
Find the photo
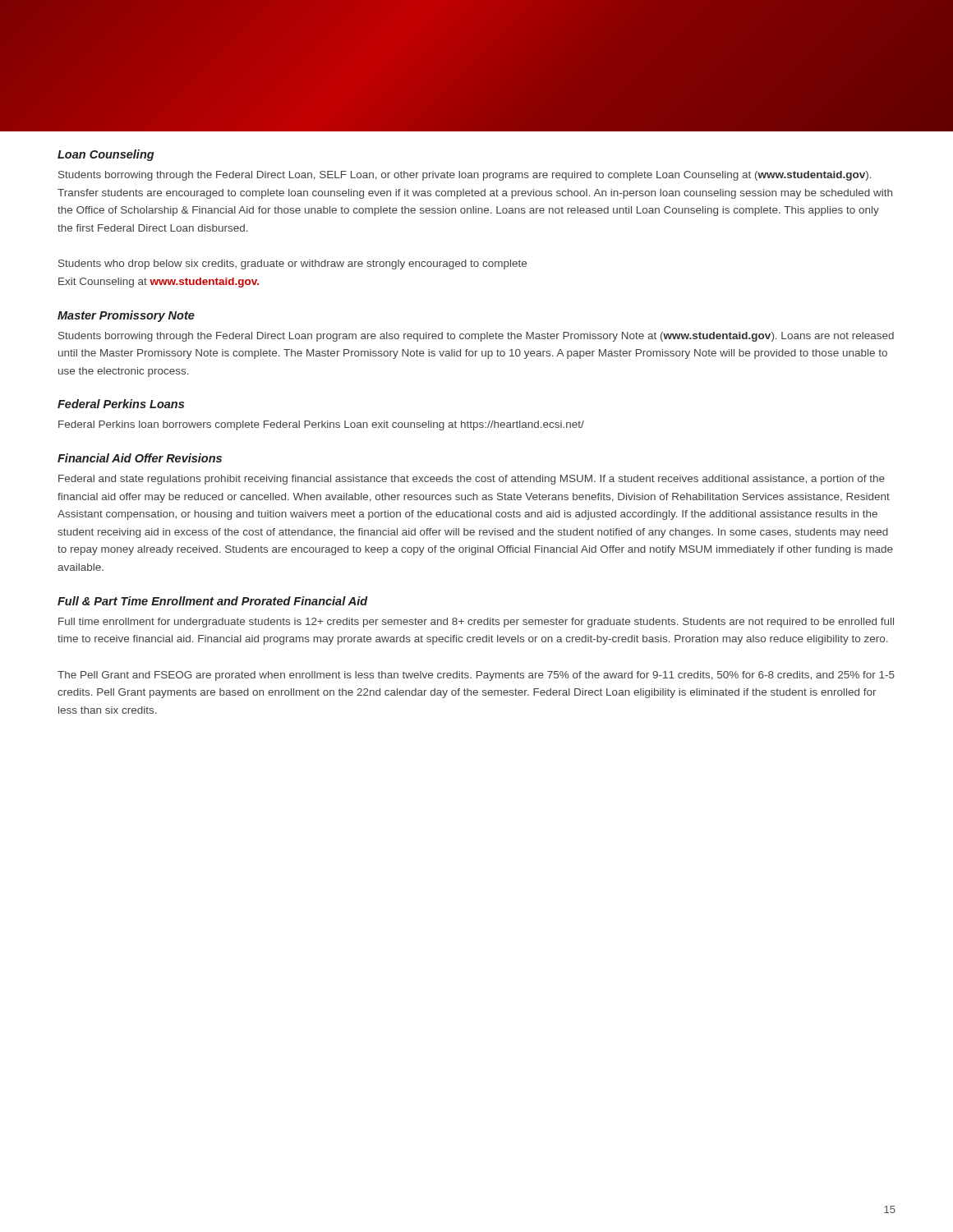point(476,66)
